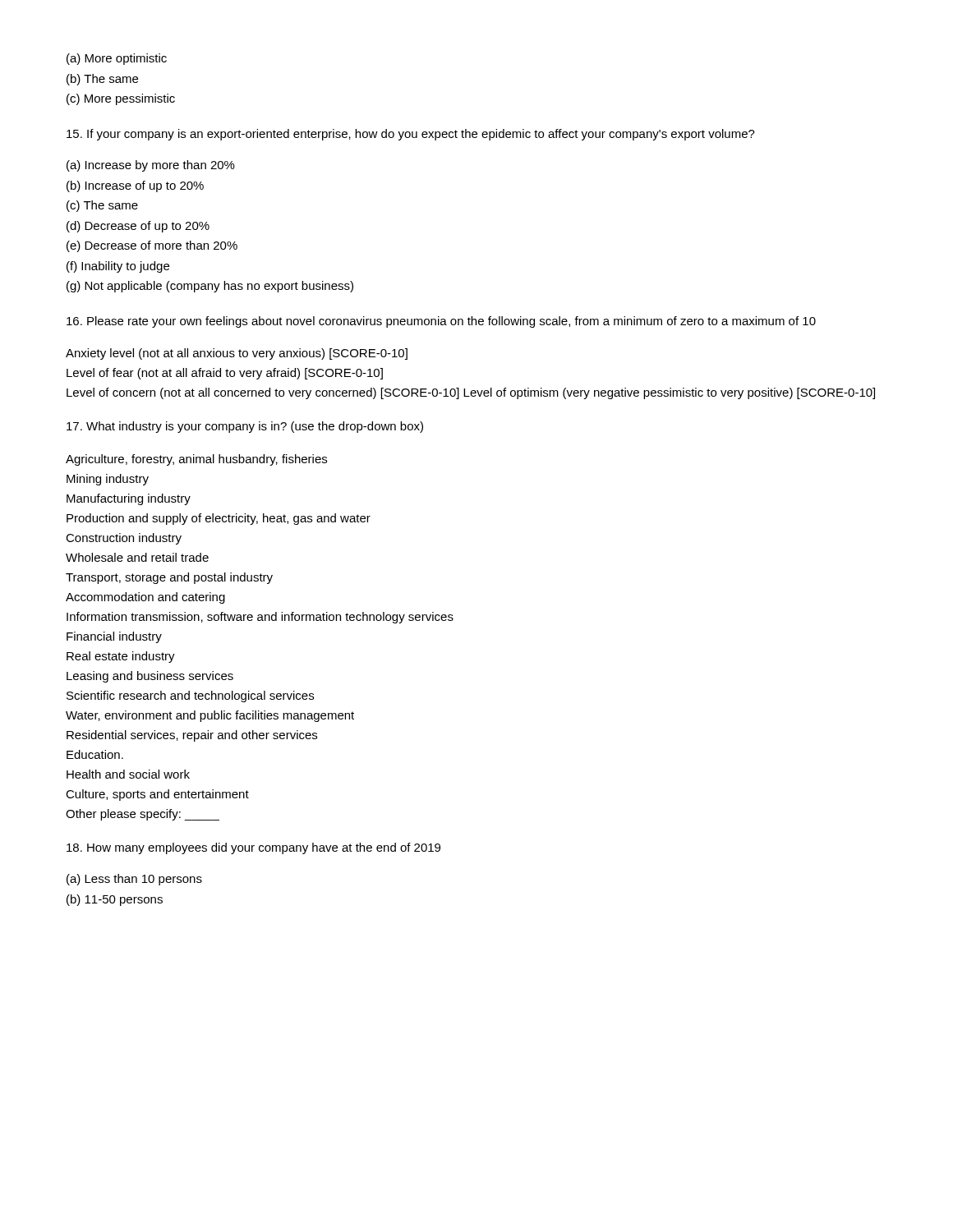Locate the list item that says "(b) The same"
The image size is (953, 1232).
click(x=102, y=78)
